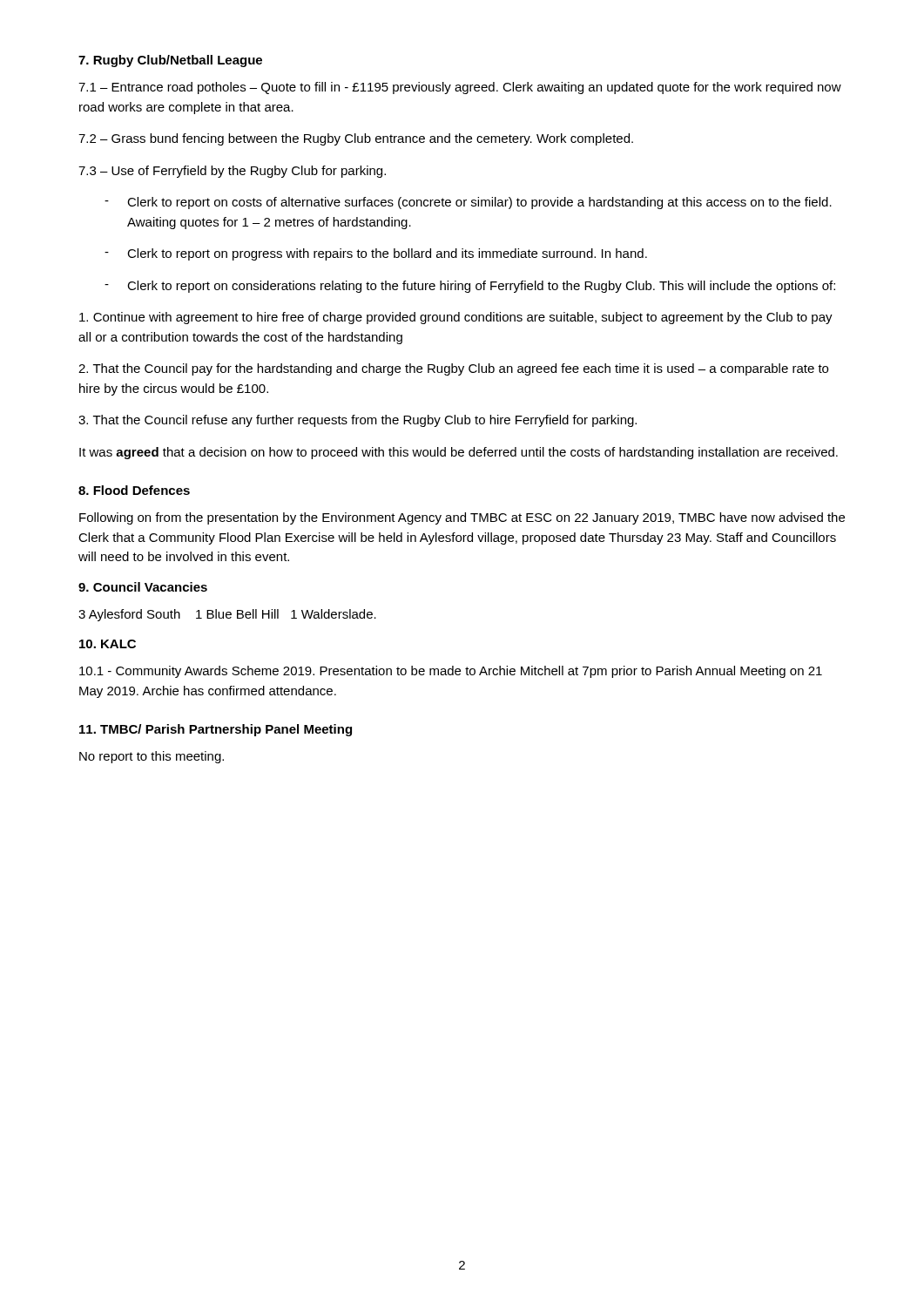Point to the text starting "That the Council pay for"
The height and width of the screenshot is (1307, 924).
point(454,378)
